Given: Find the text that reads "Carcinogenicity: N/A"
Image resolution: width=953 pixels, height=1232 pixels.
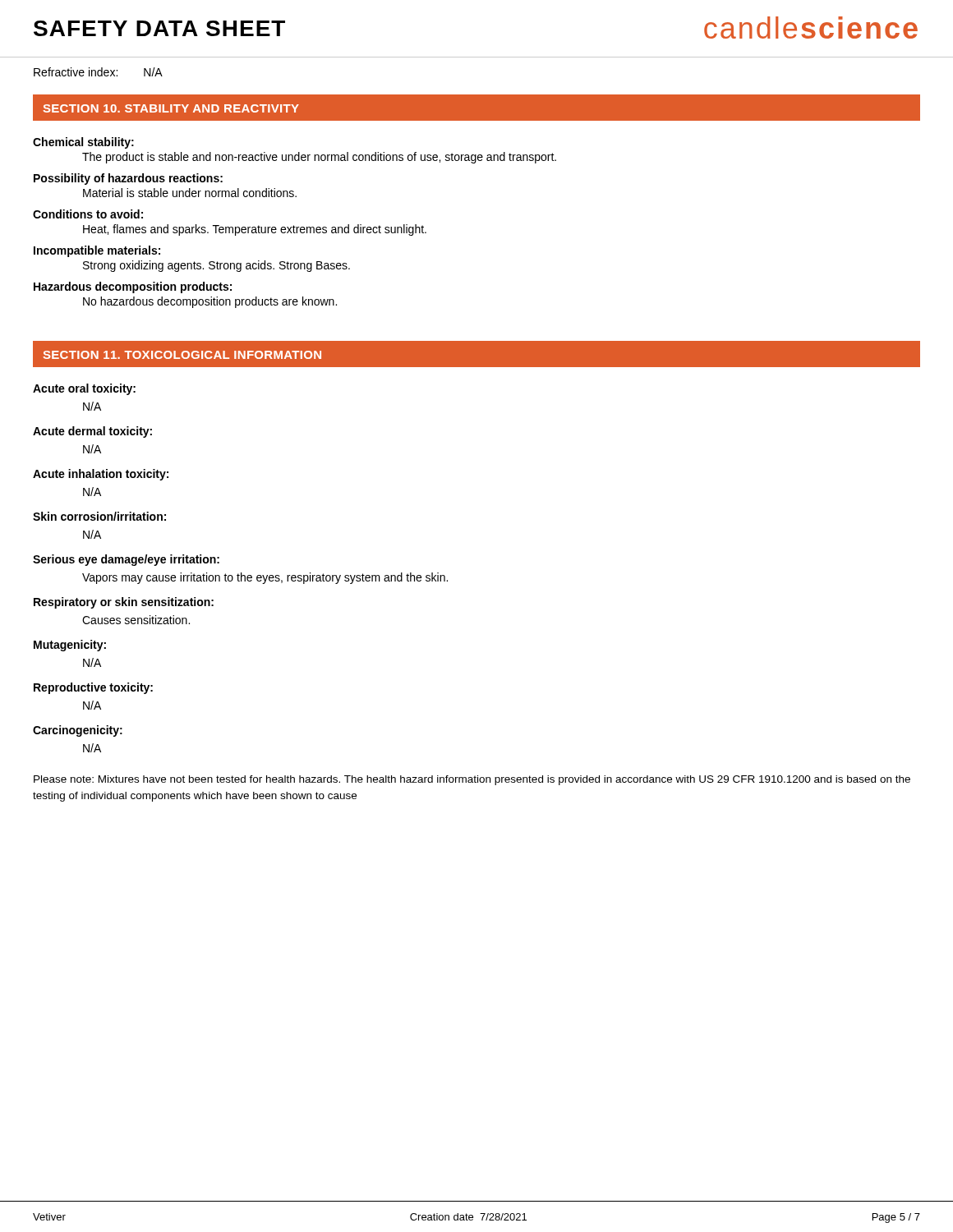Looking at the screenshot, I should (x=78, y=731).
